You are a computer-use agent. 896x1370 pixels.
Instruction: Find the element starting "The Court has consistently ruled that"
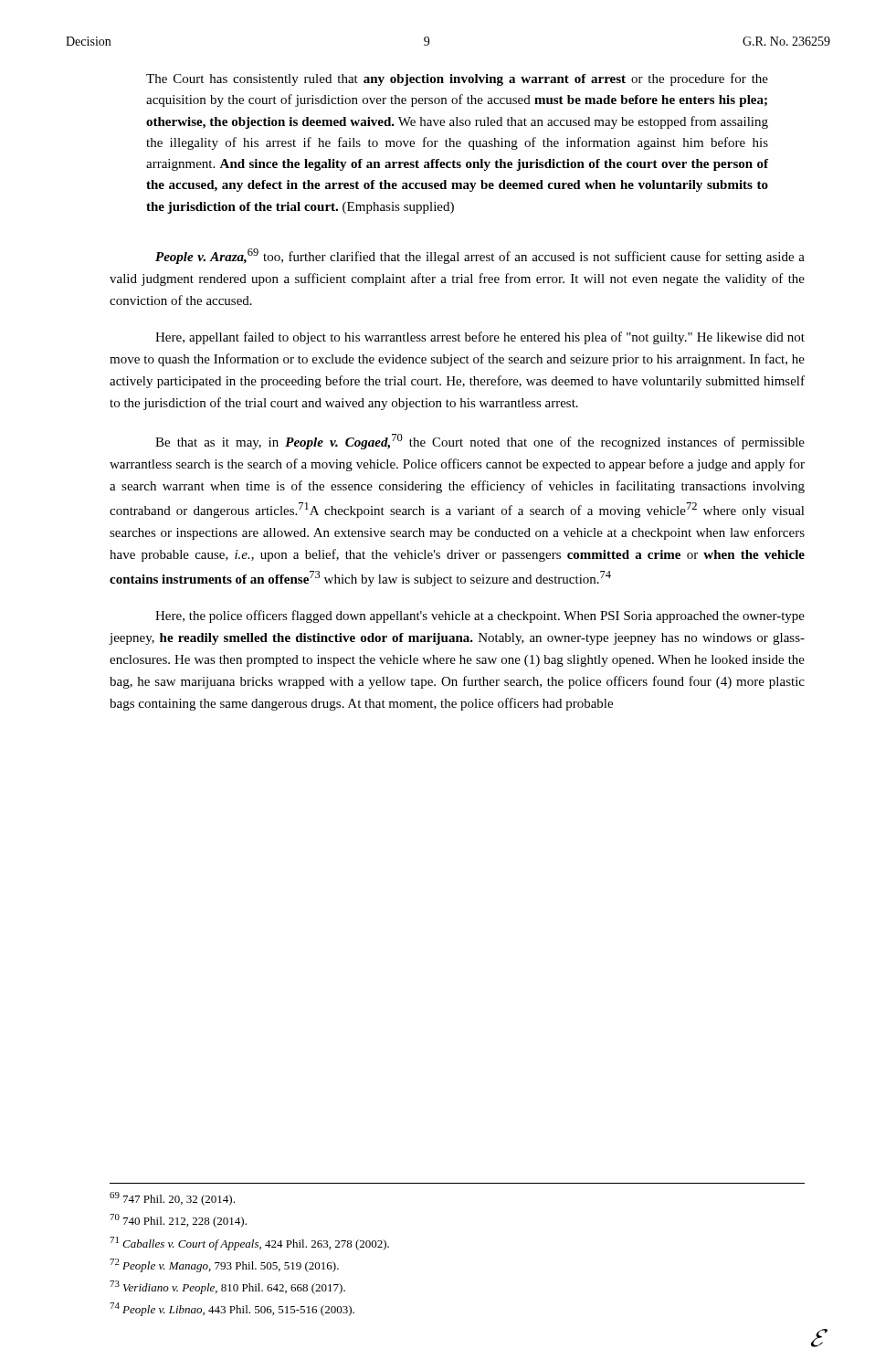[x=457, y=143]
